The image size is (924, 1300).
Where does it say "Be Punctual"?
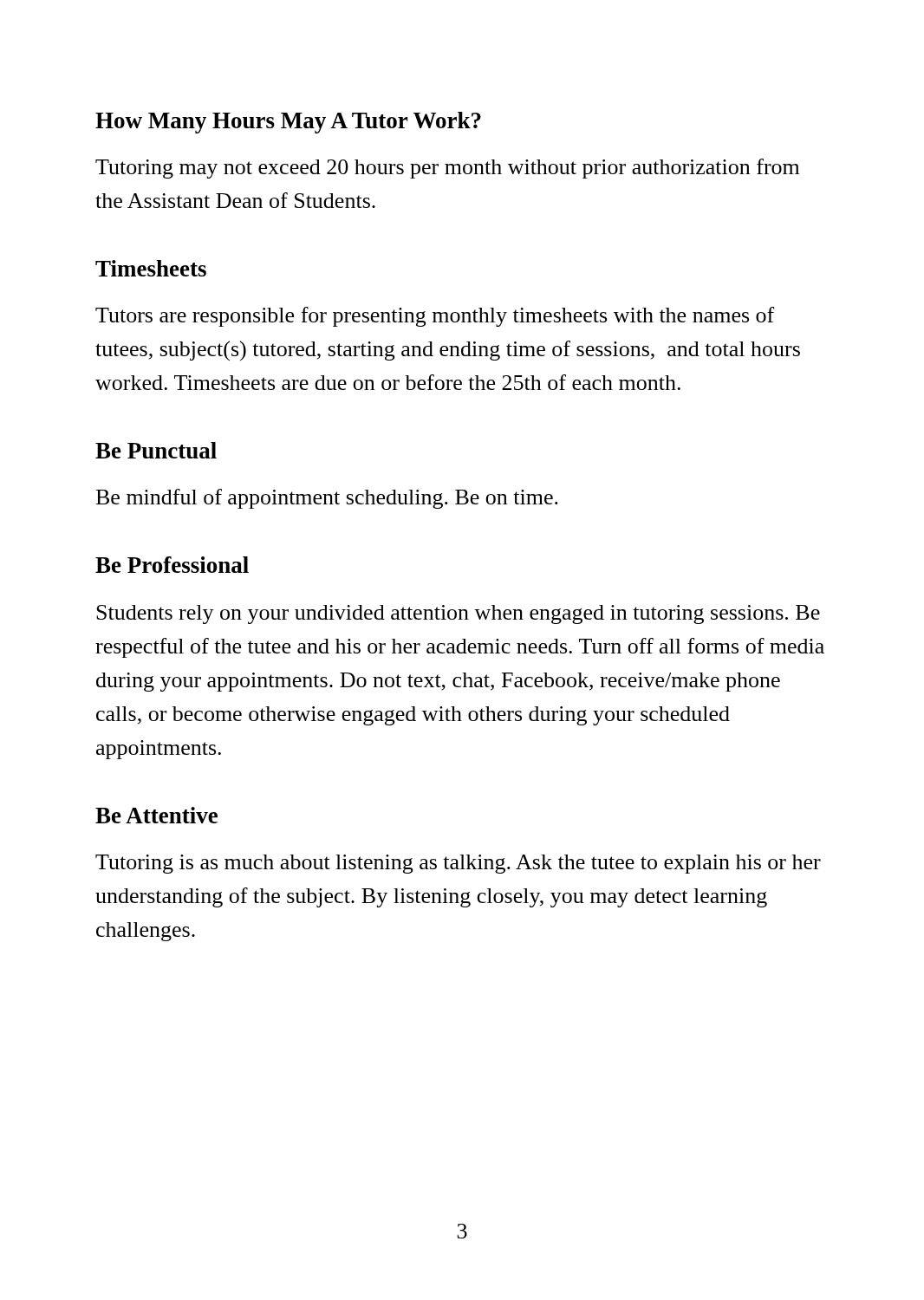pyautogui.click(x=156, y=451)
